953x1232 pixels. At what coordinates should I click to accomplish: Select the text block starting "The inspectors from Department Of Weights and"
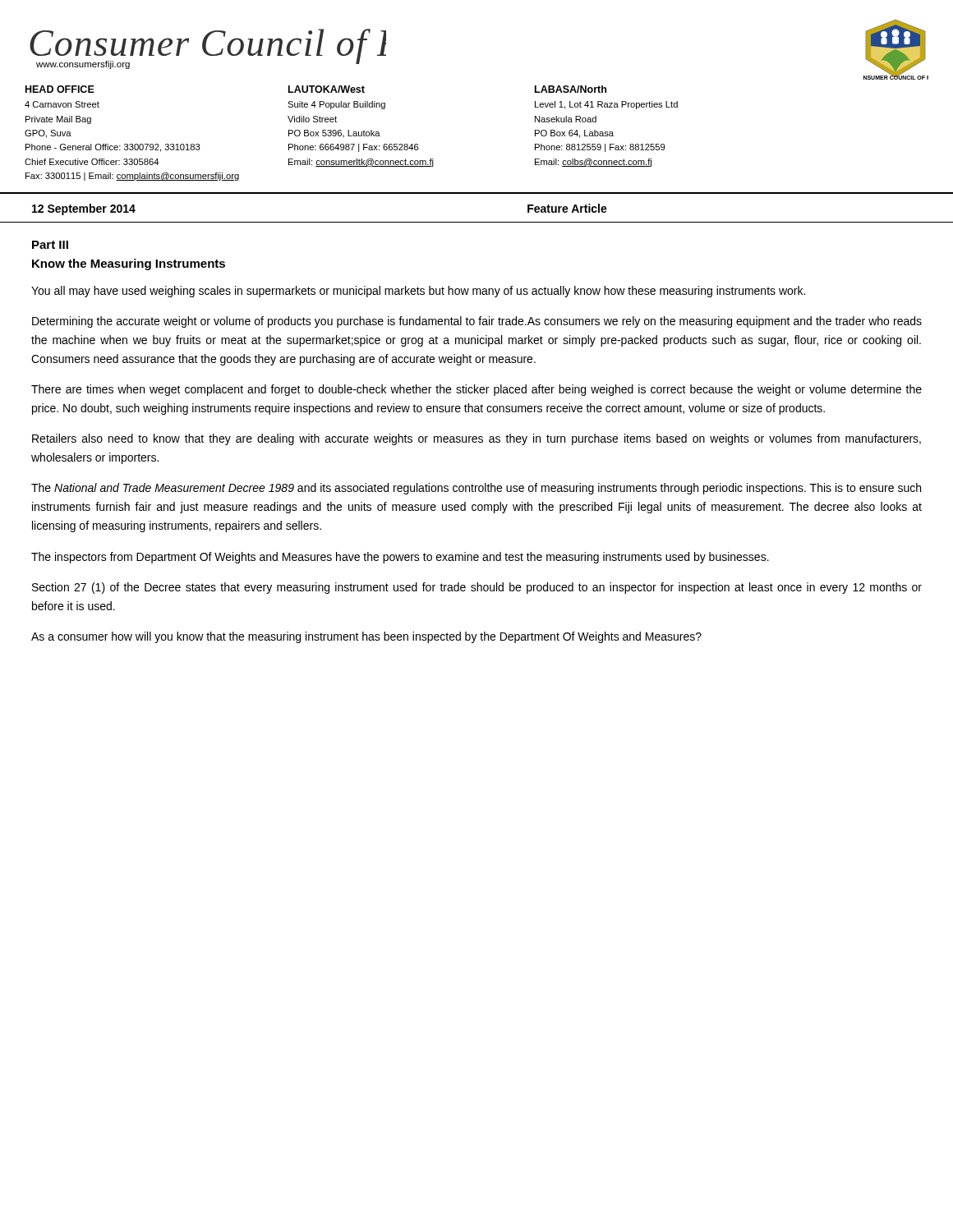[400, 556]
